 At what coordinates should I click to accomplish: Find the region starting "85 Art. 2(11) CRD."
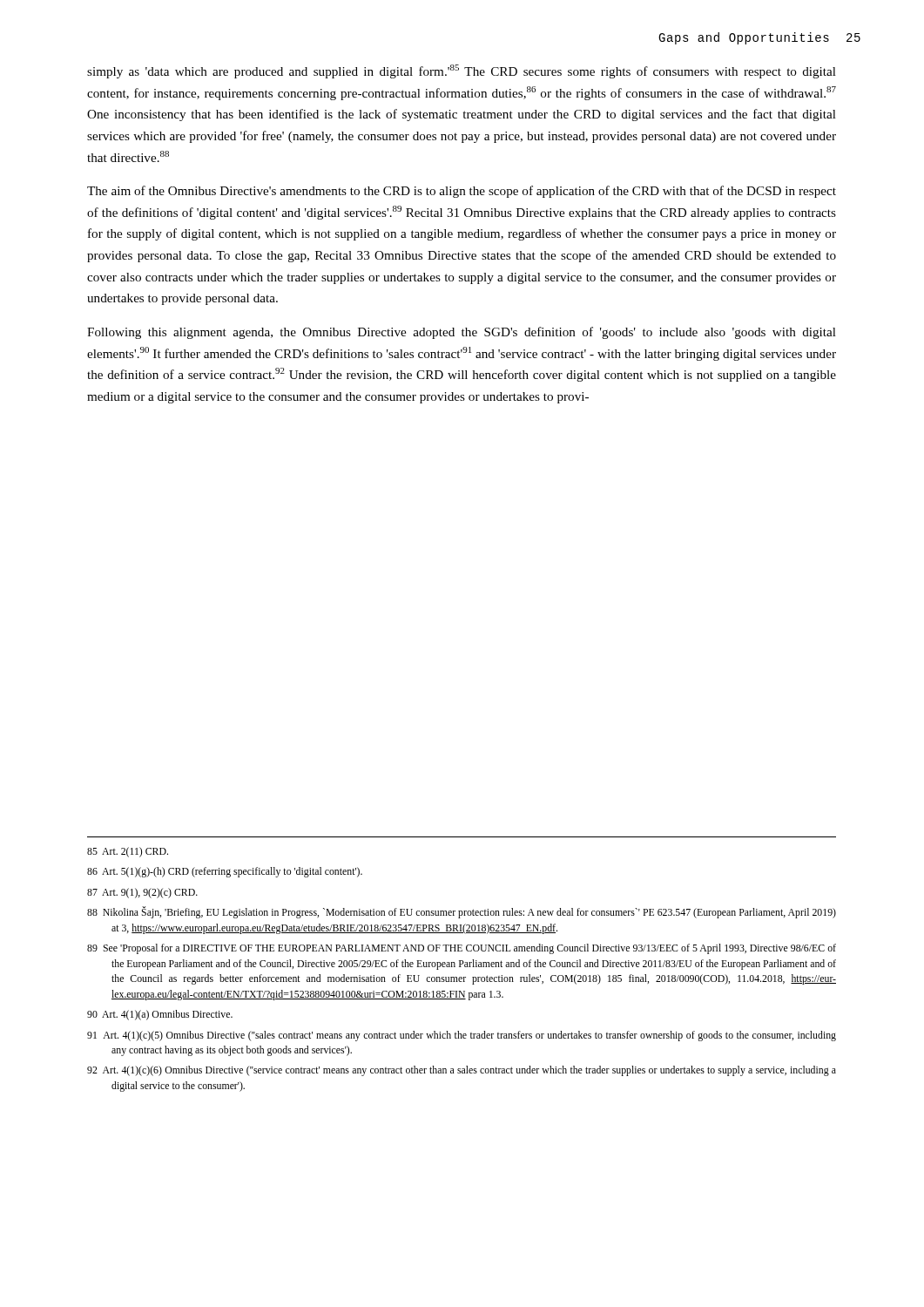[128, 851]
